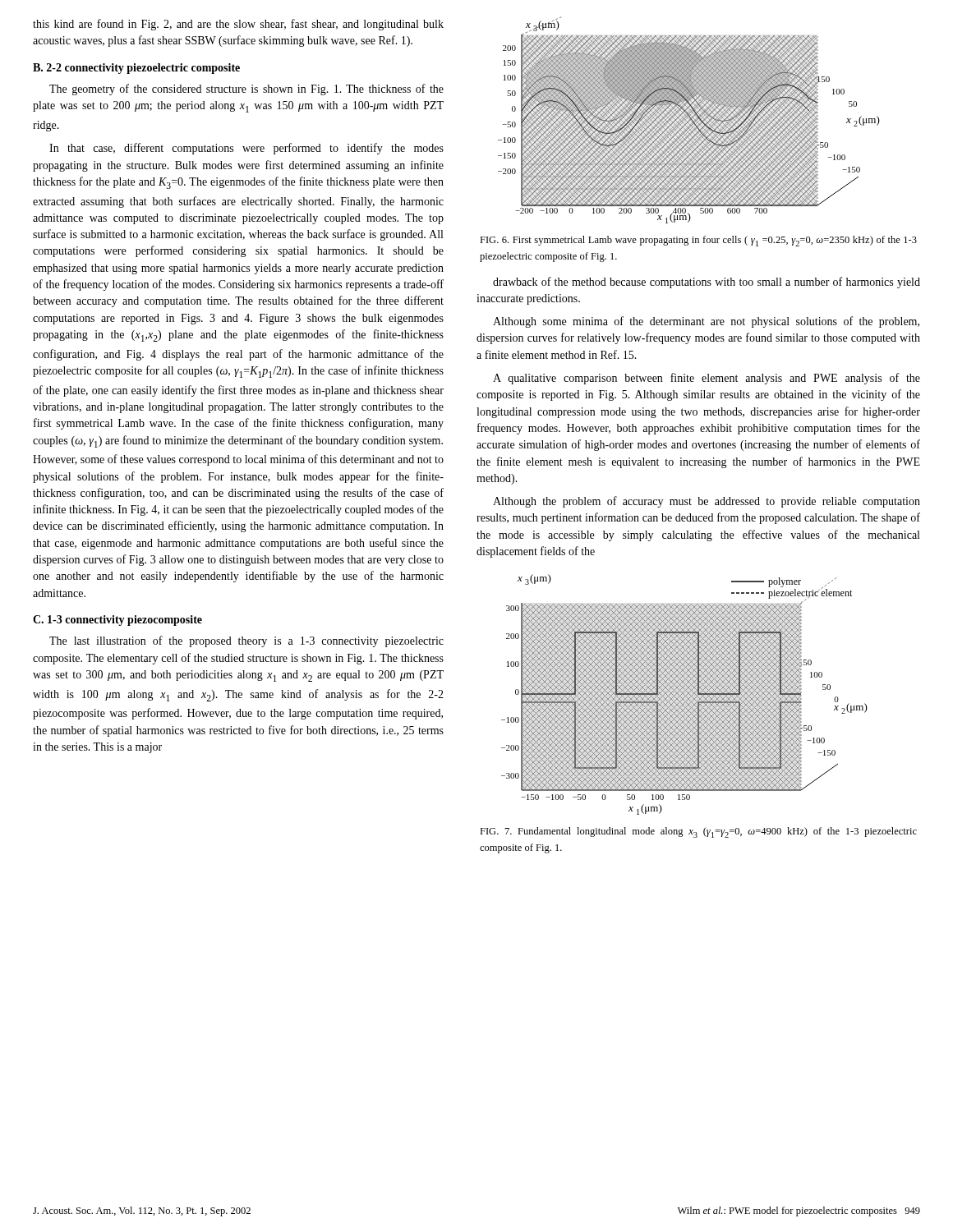Navigate to the passage starting "The last illustration of the proposed"
This screenshot has width=953, height=1232.
point(238,695)
